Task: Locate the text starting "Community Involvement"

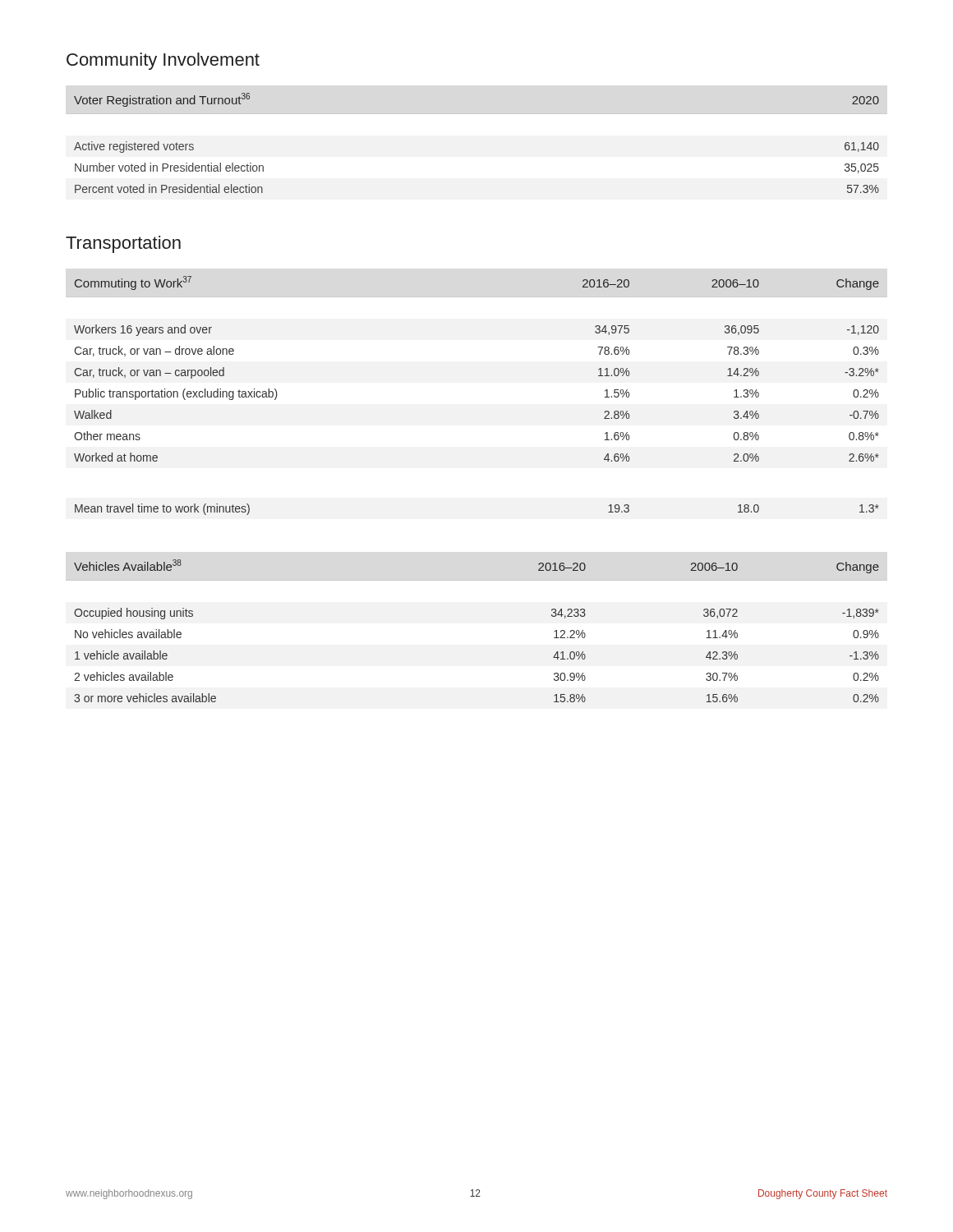Action: (163, 60)
